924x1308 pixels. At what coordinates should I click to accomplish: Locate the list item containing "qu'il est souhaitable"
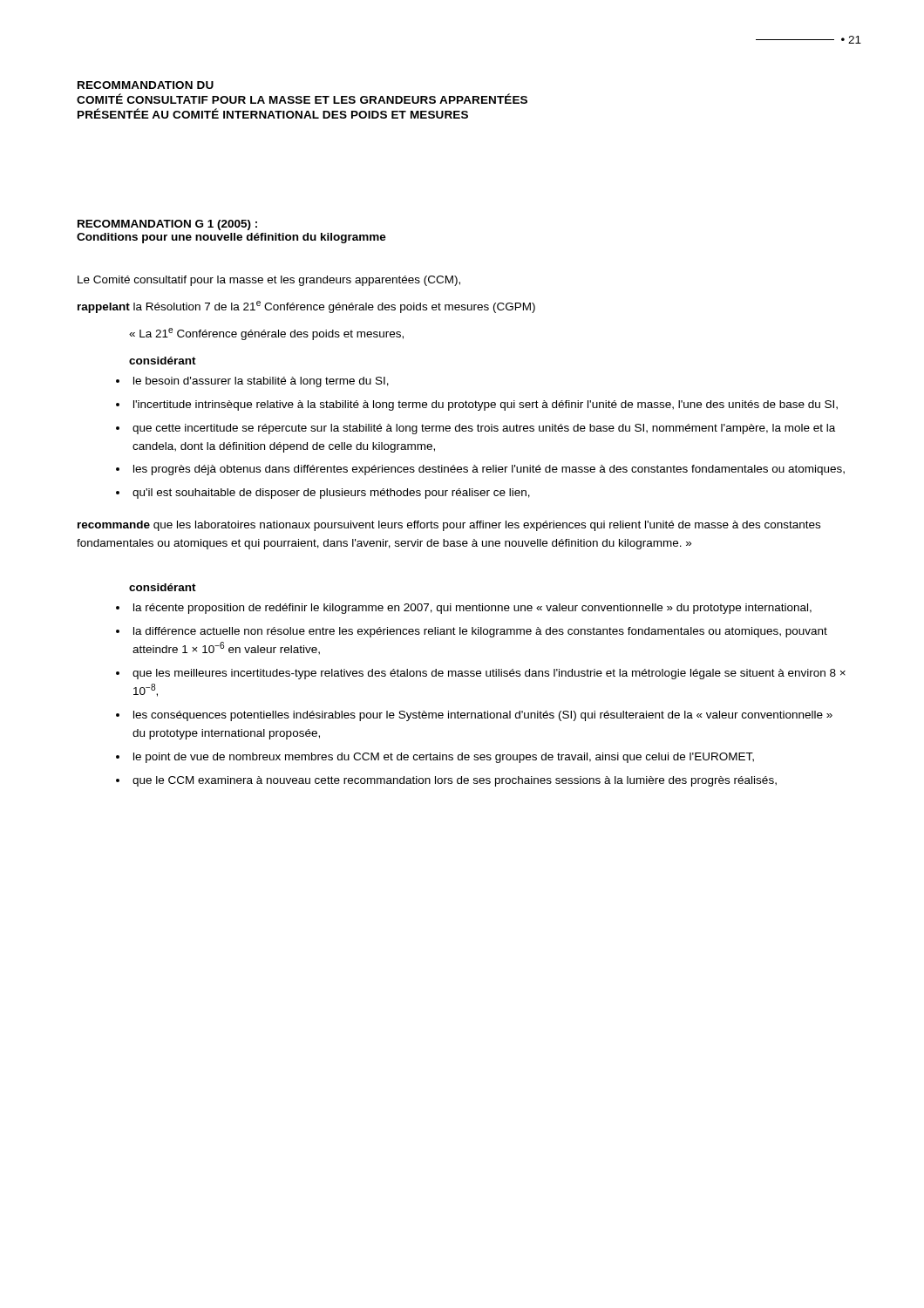coord(332,493)
